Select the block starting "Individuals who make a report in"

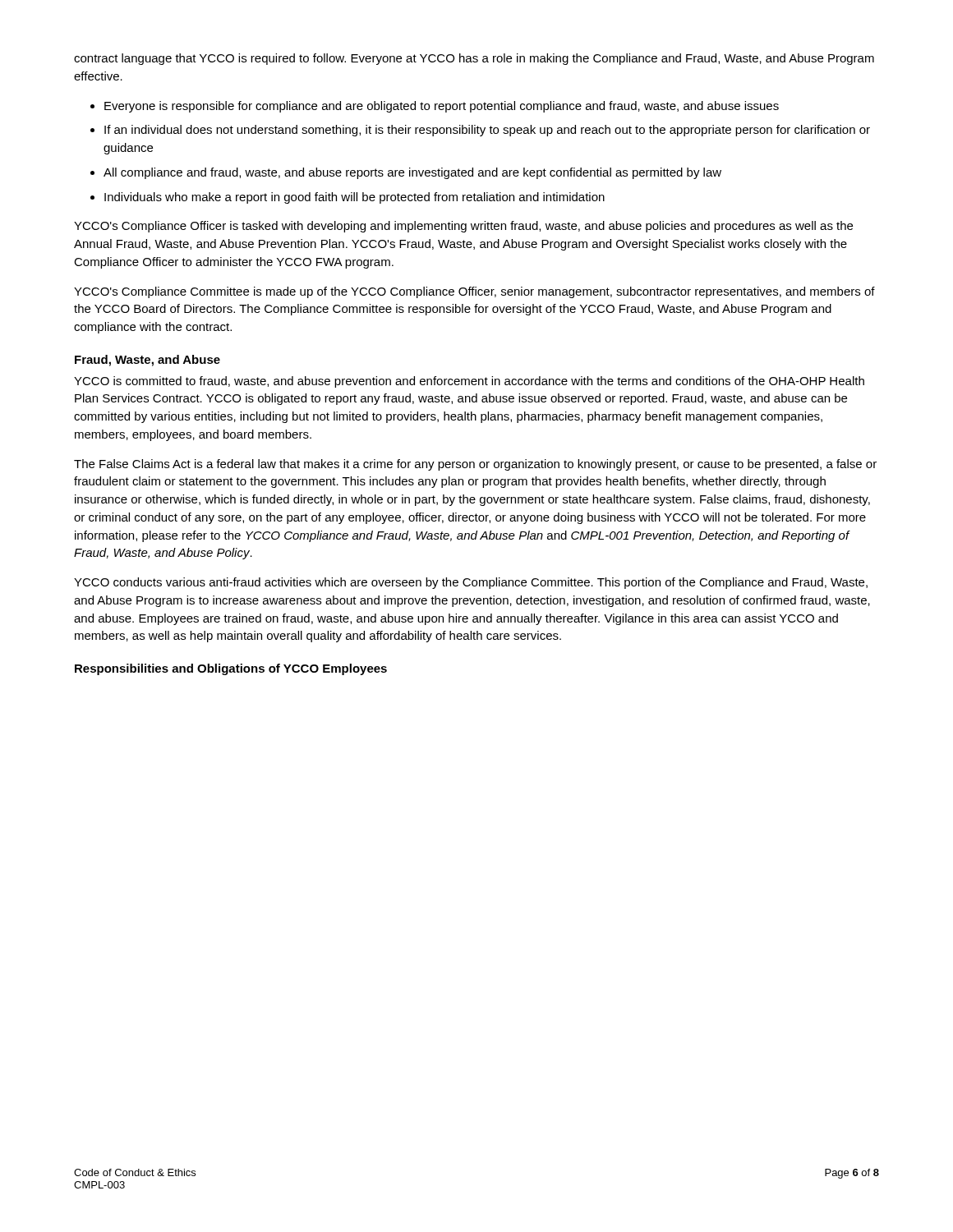(x=491, y=197)
